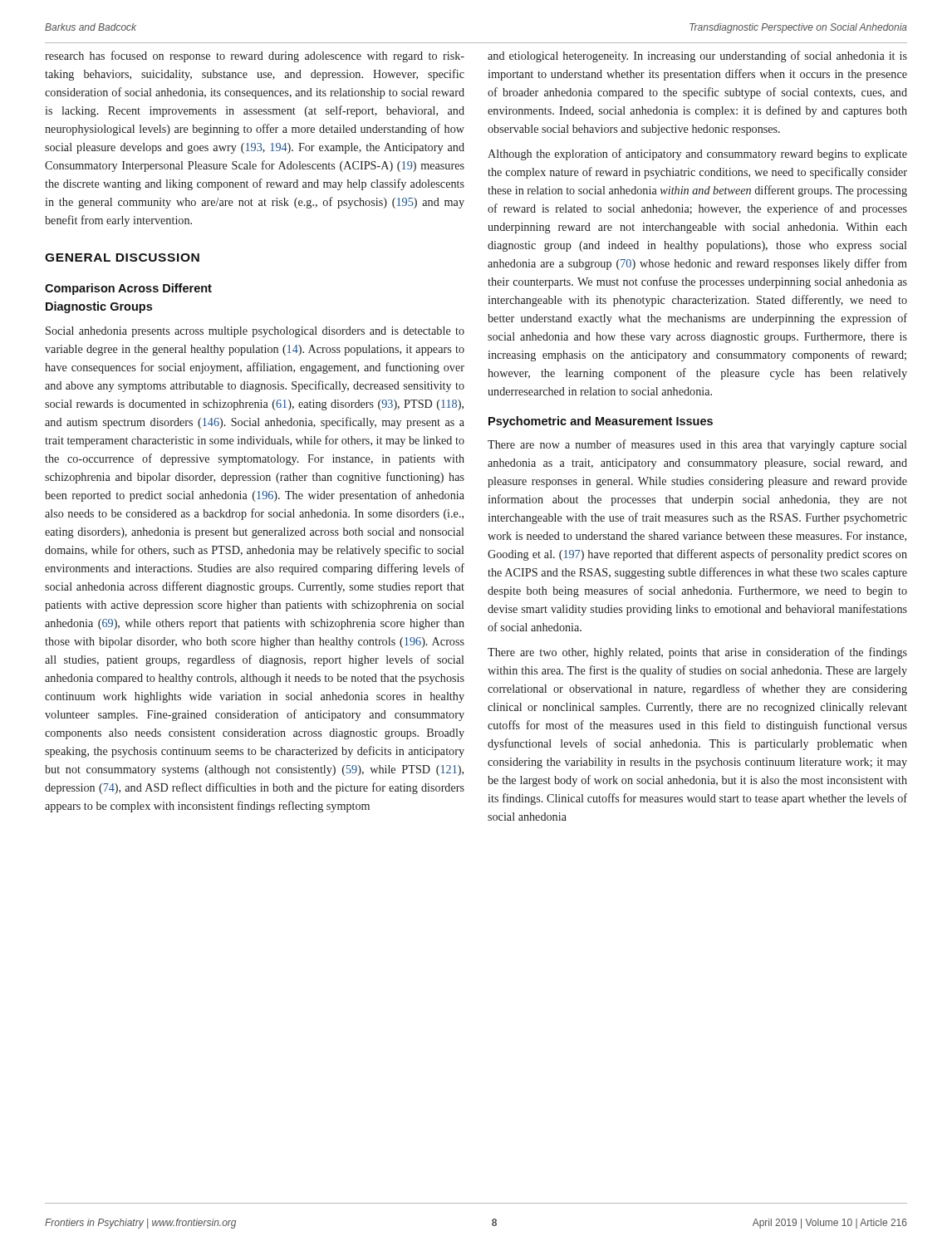Screen dimensions: 1246x952
Task: Click the passage that begins "There are now a number of"
Action: coord(697,445)
